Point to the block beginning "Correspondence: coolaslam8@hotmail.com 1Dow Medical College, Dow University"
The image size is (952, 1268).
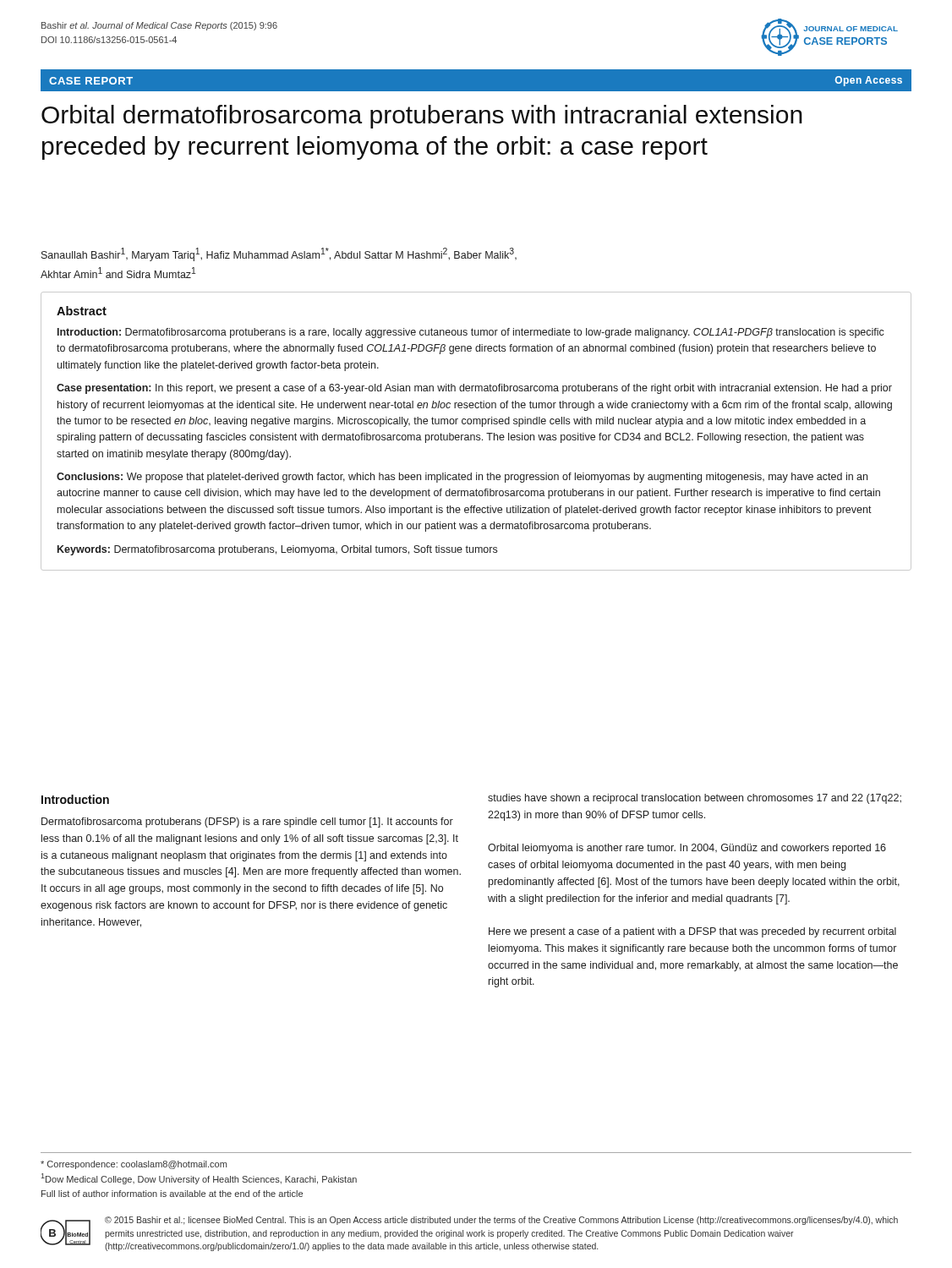(x=199, y=1179)
